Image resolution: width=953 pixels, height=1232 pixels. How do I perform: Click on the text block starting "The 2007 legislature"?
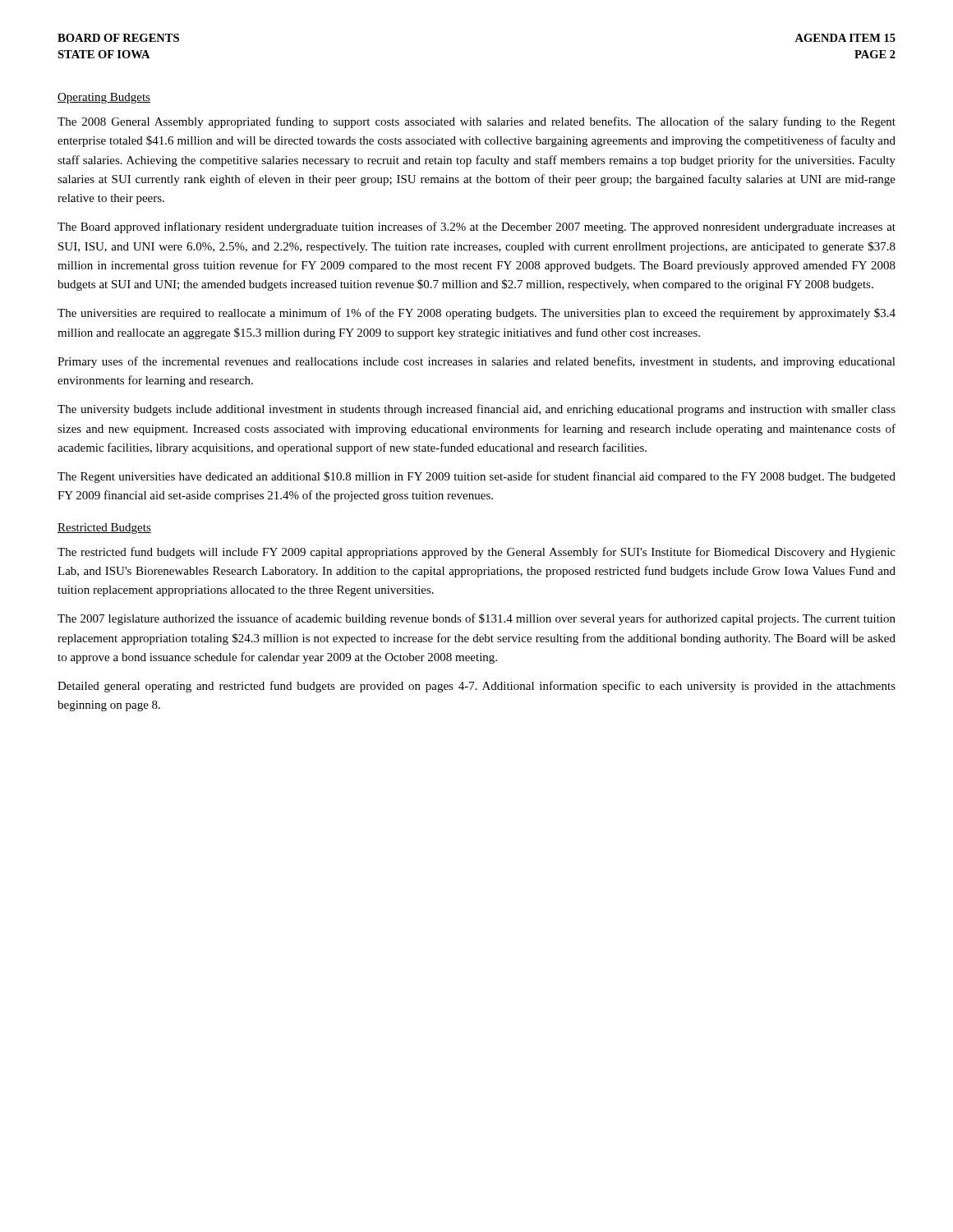[x=476, y=638]
